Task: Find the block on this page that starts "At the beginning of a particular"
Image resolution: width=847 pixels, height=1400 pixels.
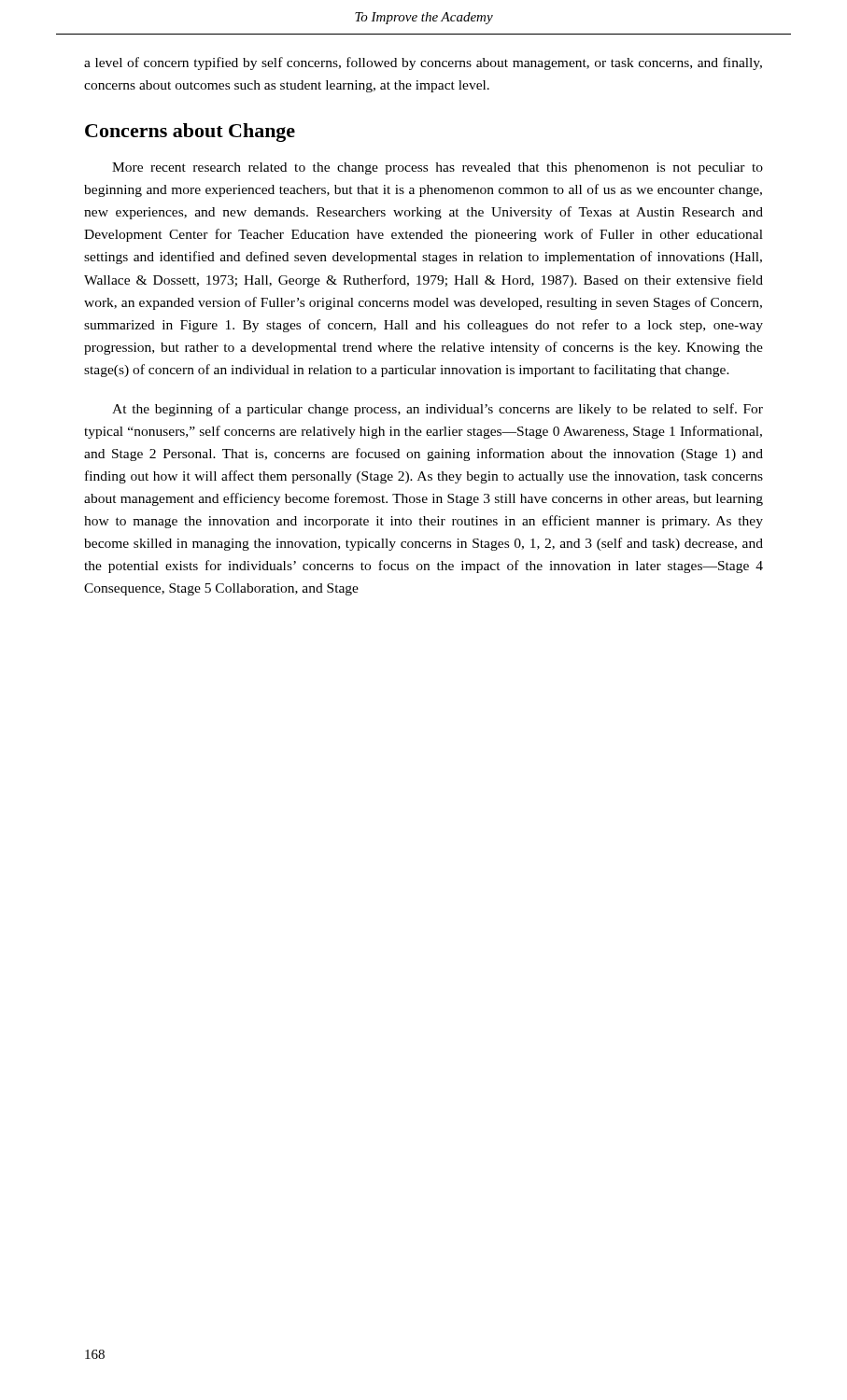Action: [424, 498]
